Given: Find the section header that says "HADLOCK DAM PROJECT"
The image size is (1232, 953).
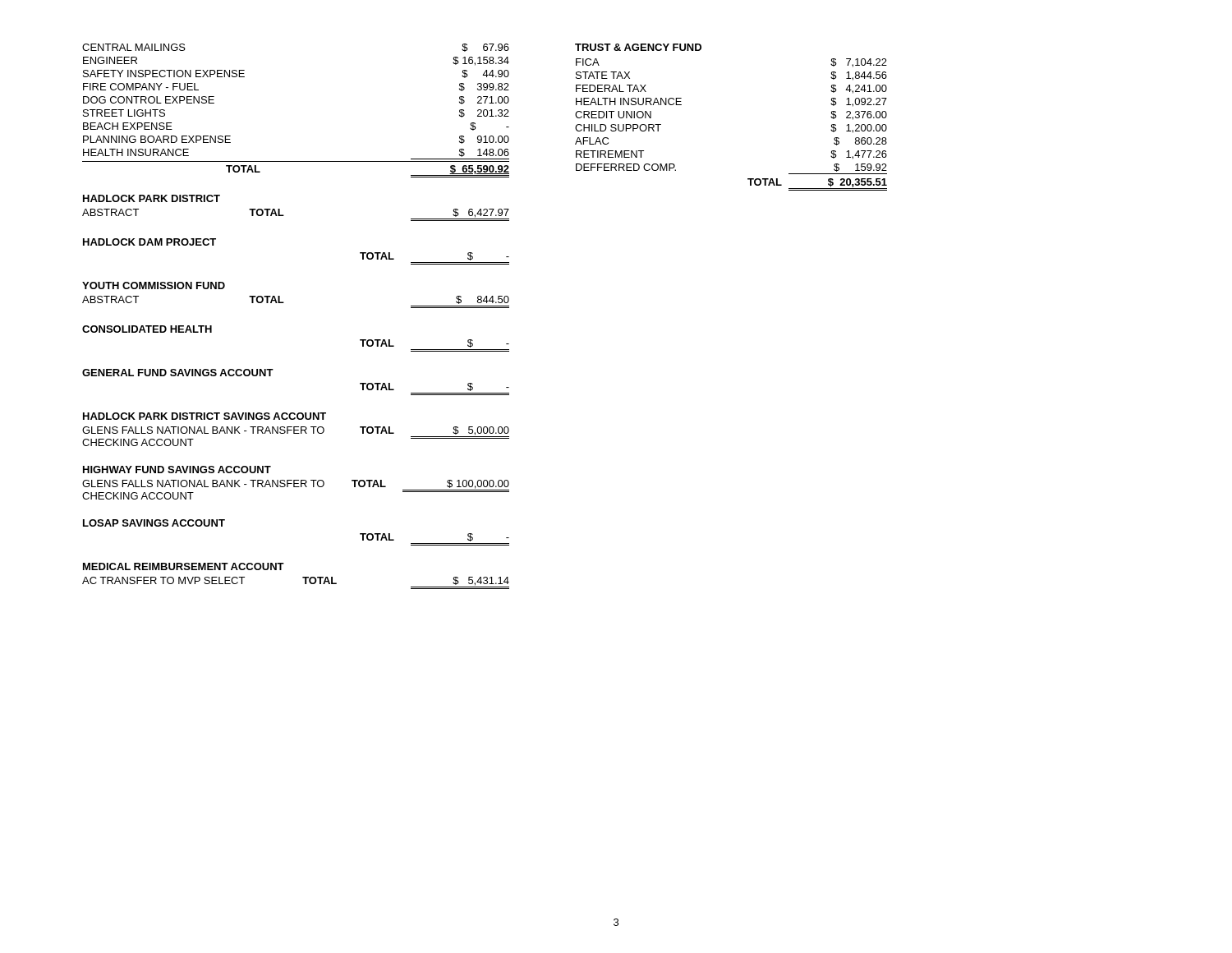Looking at the screenshot, I should 149,242.
